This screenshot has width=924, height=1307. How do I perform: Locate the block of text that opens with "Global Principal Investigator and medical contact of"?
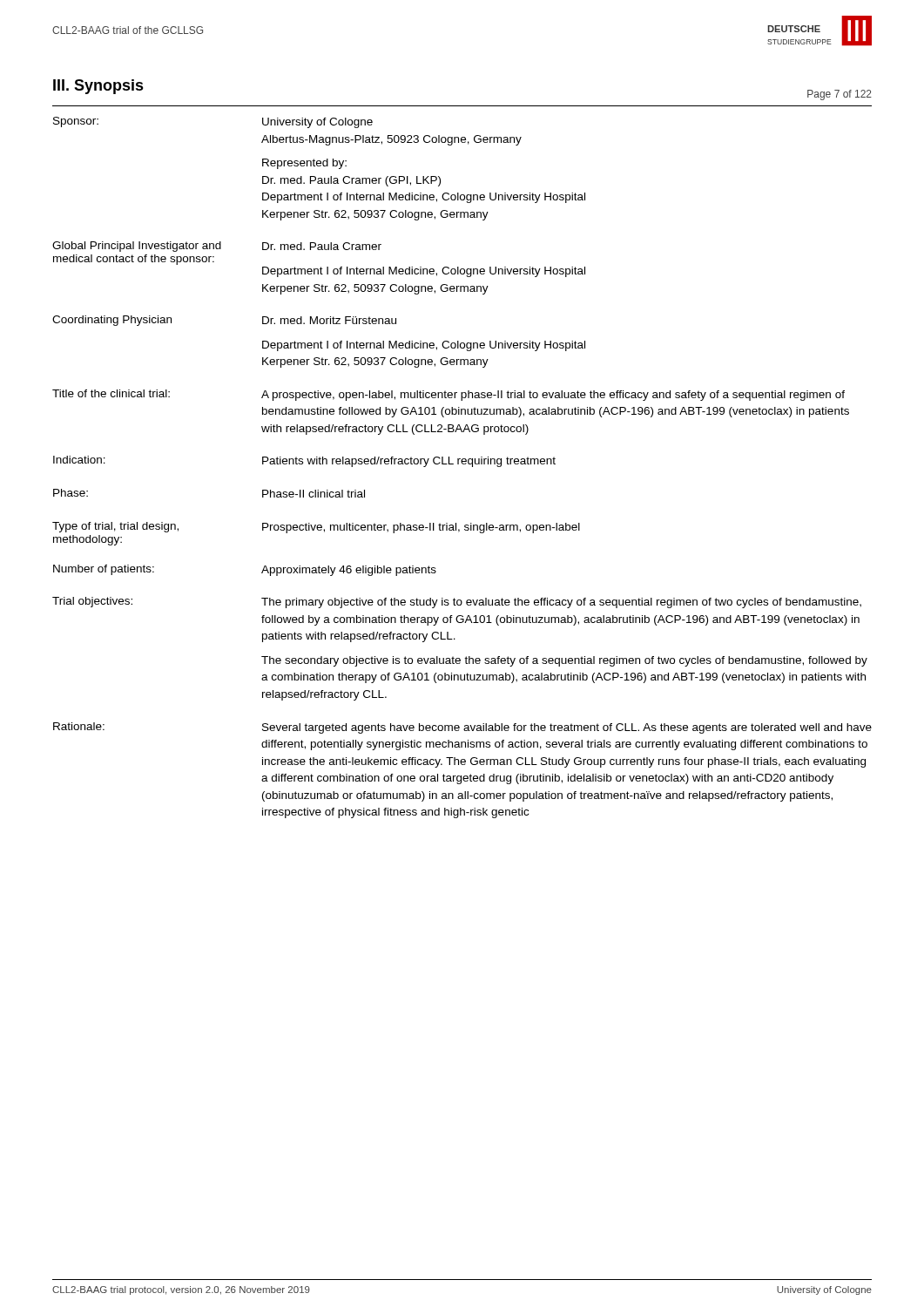point(462,267)
